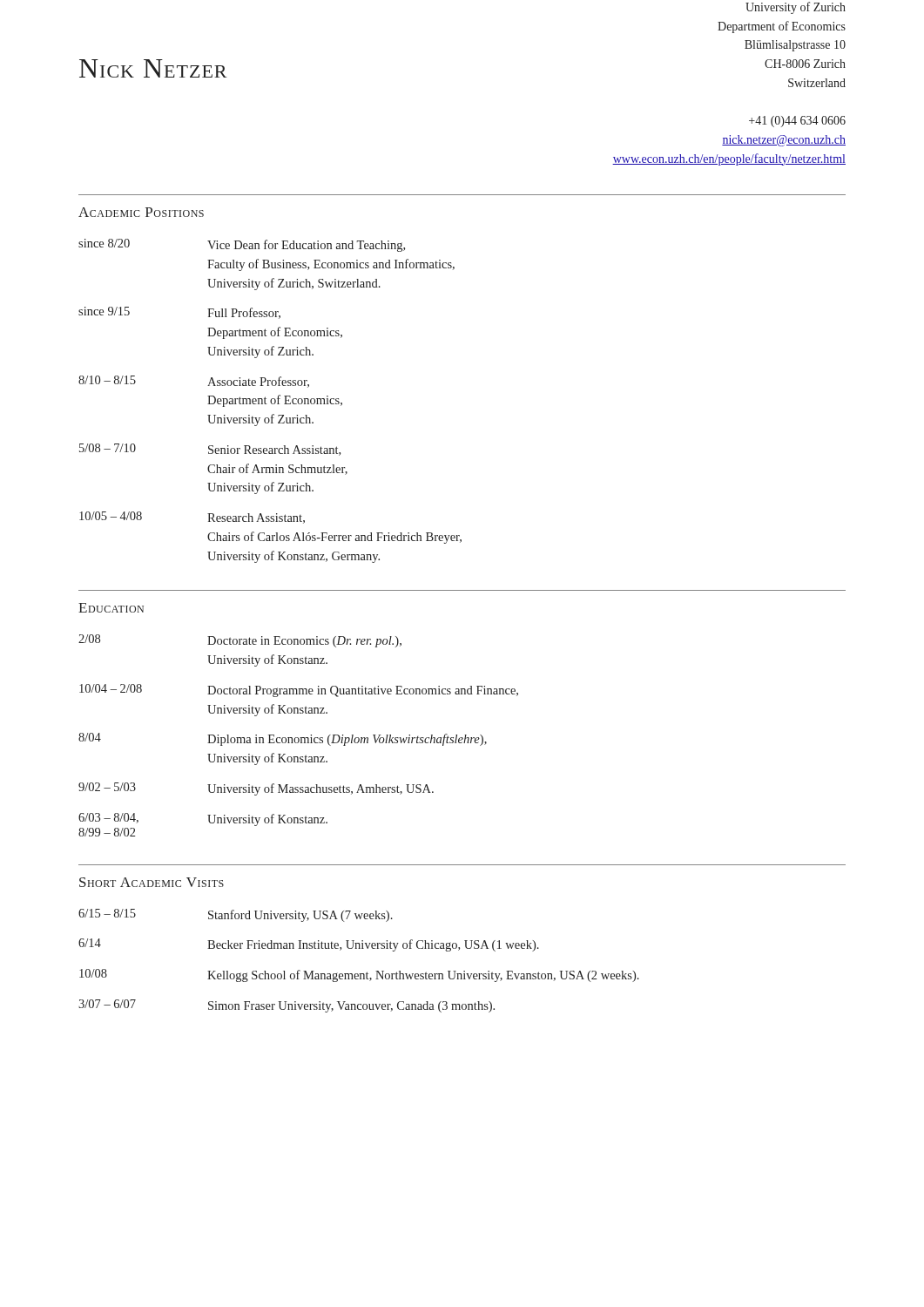924x1307 pixels.
Task: Select the list item that reads "10/05 – 4/08"
Action: 462,541
